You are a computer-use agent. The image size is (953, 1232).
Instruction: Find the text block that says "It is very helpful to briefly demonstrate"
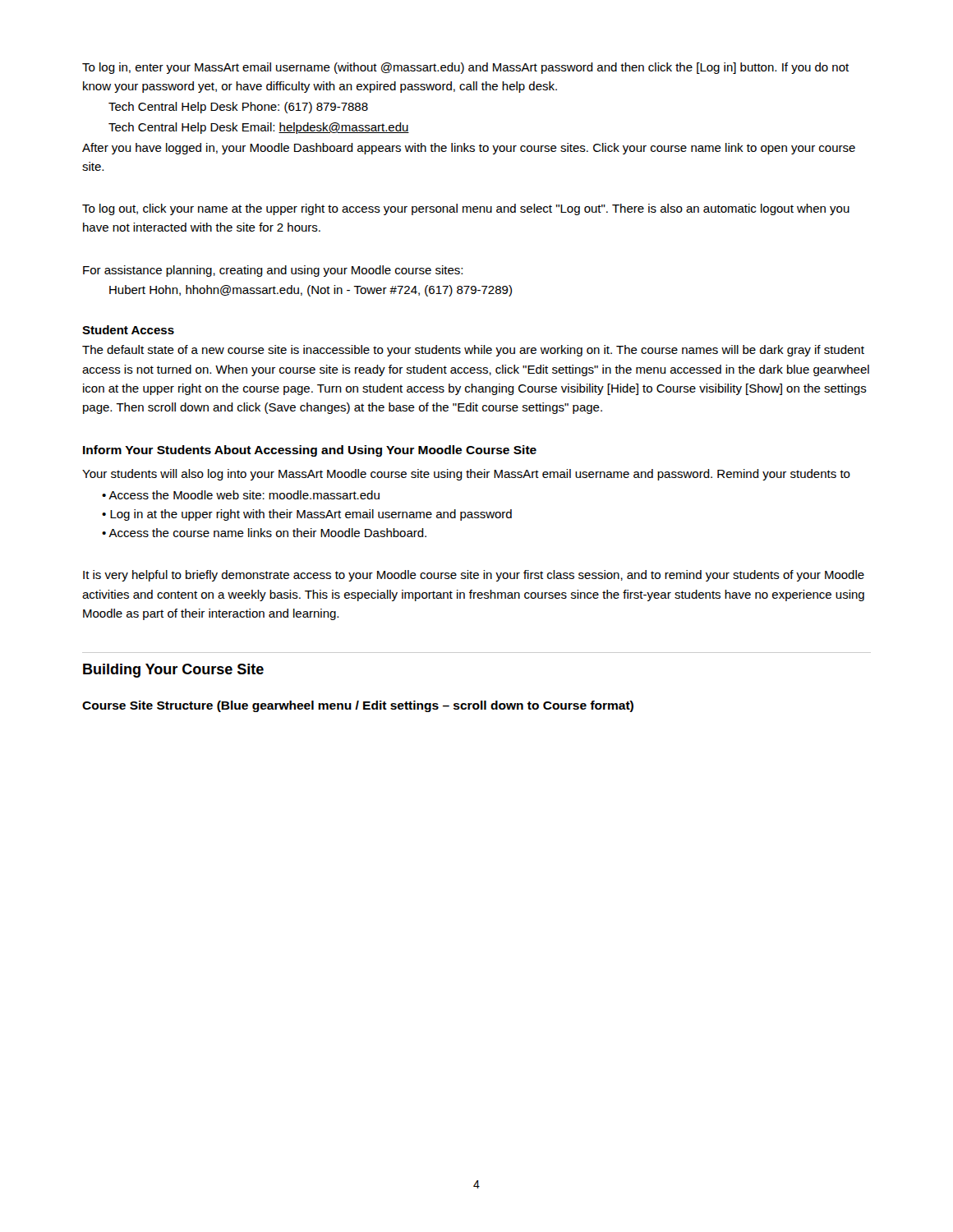[473, 594]
